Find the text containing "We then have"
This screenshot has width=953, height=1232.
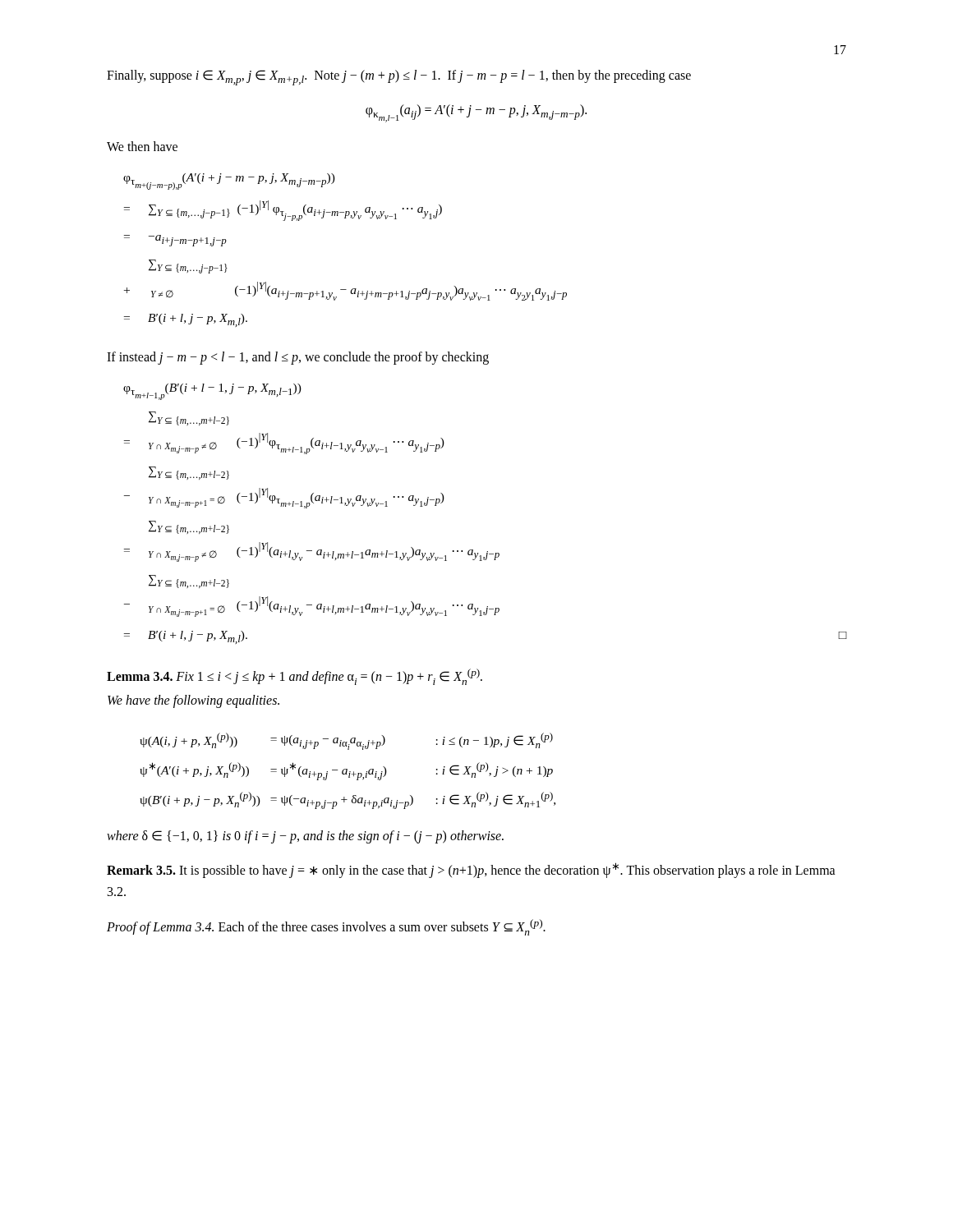[142, 147]
